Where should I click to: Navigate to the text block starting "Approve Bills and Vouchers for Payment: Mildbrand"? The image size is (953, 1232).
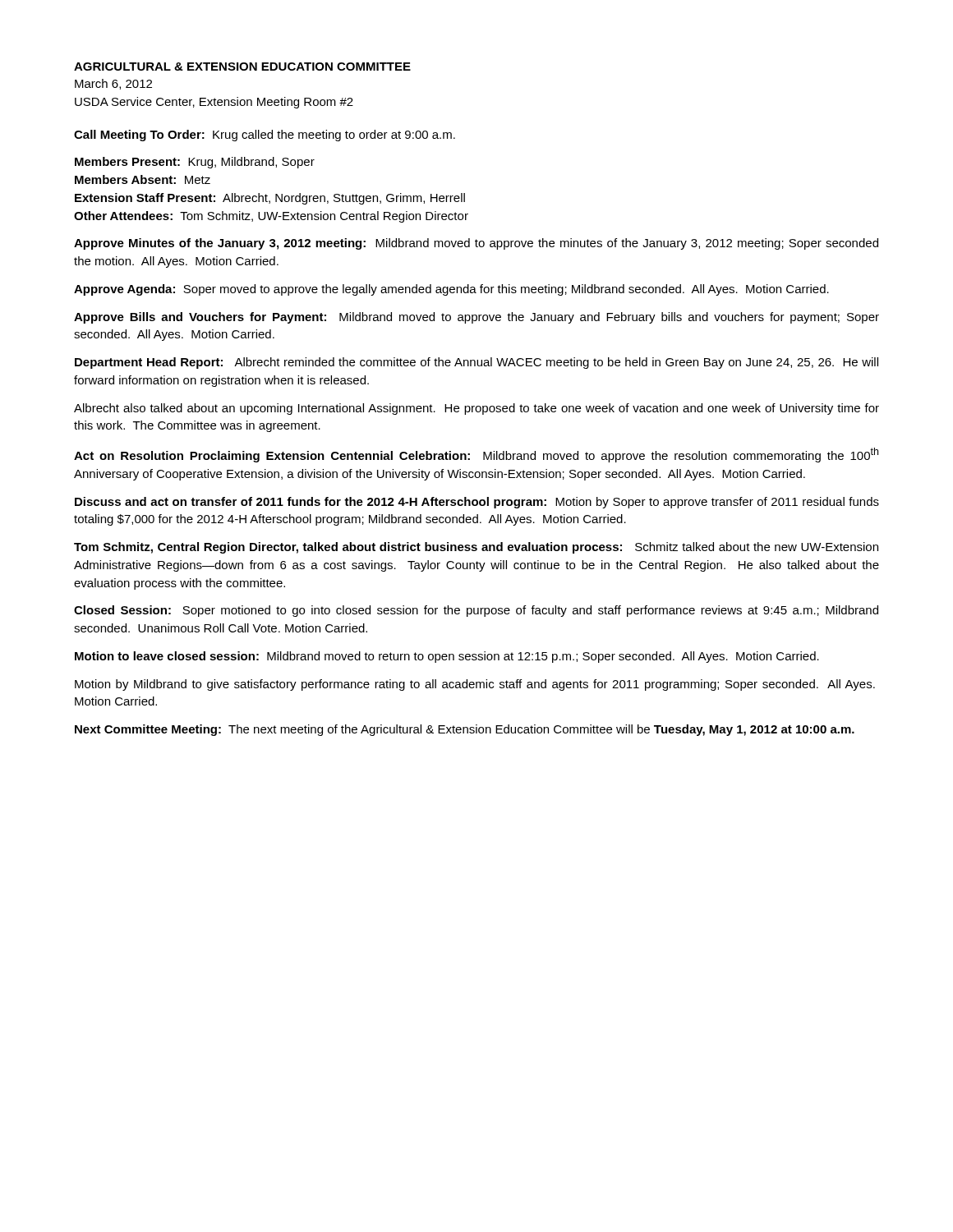(x=476, y=325)
